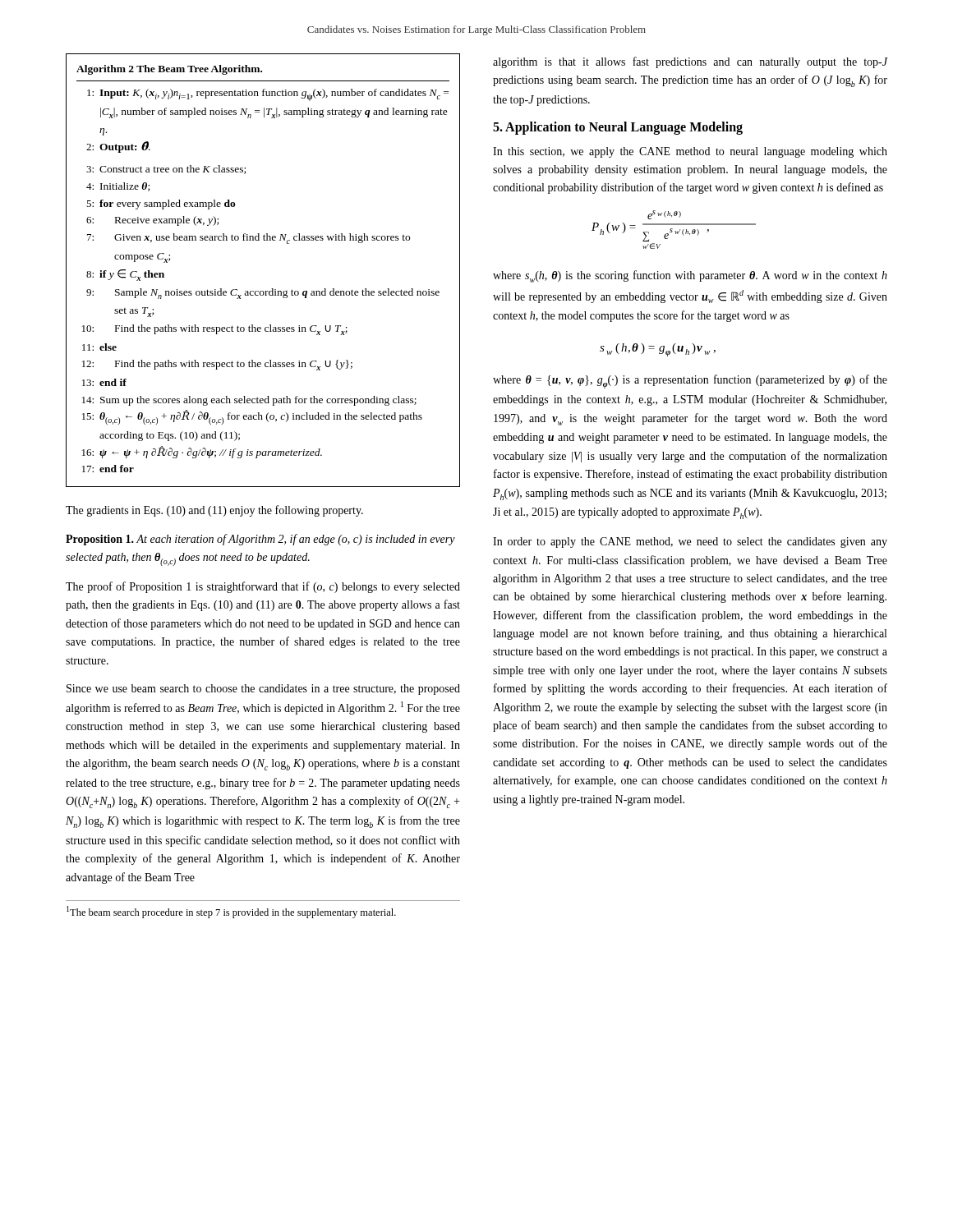Viewport: 953px width, 1232px height.
Task: Find the element starting "where sw(h, θ) is the"
Action: (x=690, y=296)
